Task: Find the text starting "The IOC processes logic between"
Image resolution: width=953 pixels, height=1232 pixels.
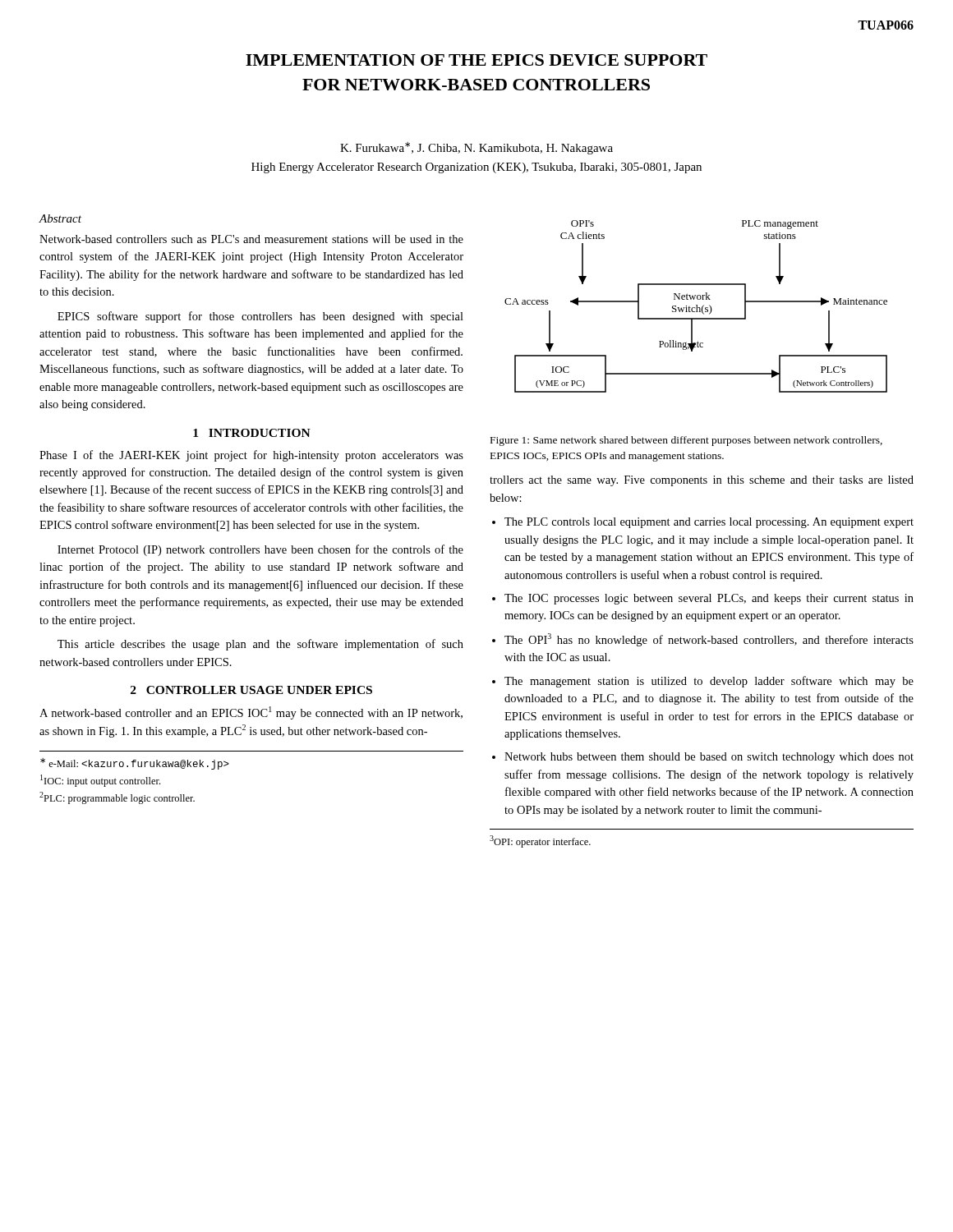Action: coord(709,607)
